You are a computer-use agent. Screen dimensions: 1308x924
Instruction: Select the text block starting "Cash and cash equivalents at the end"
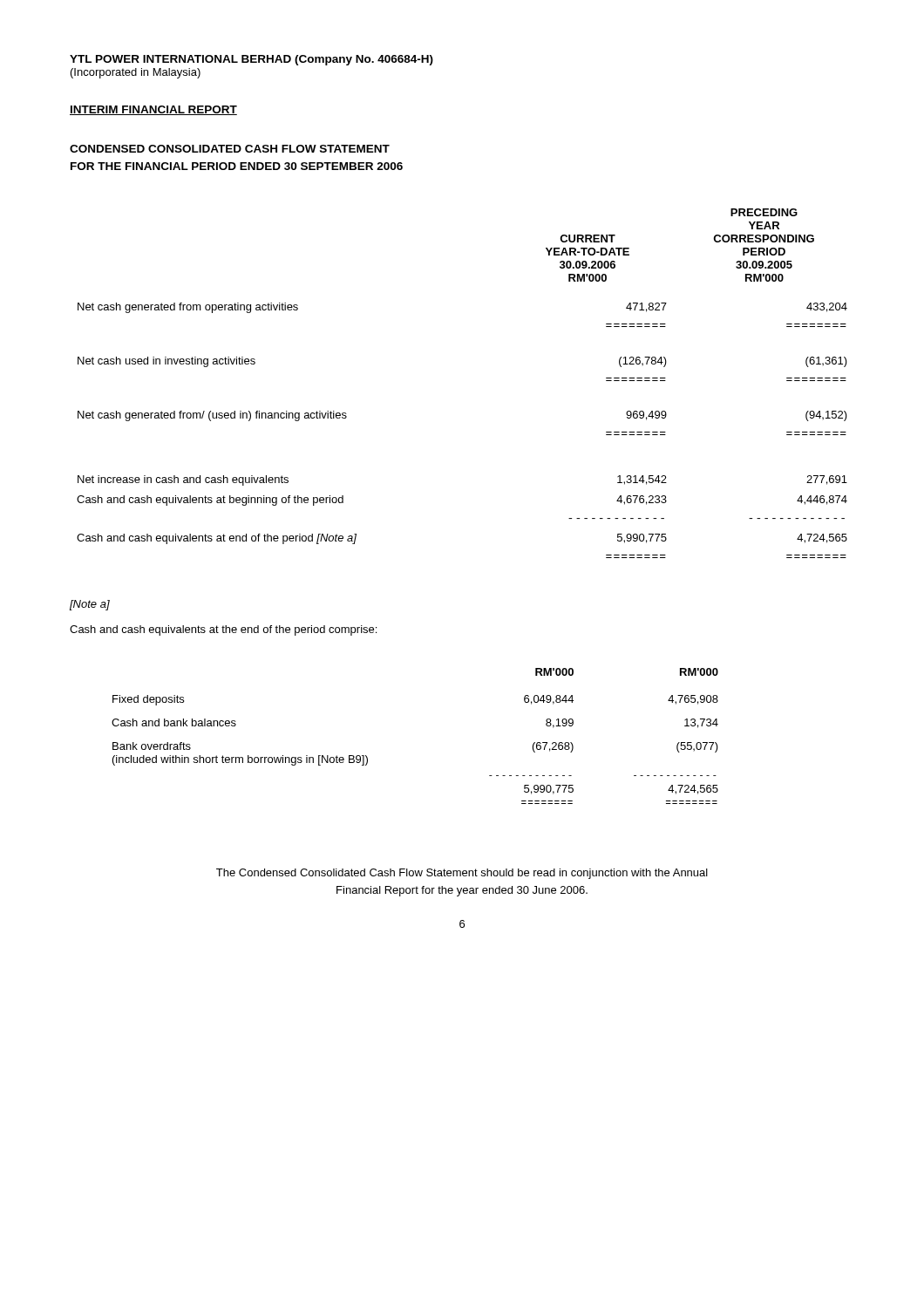click(x=224, y=629)
